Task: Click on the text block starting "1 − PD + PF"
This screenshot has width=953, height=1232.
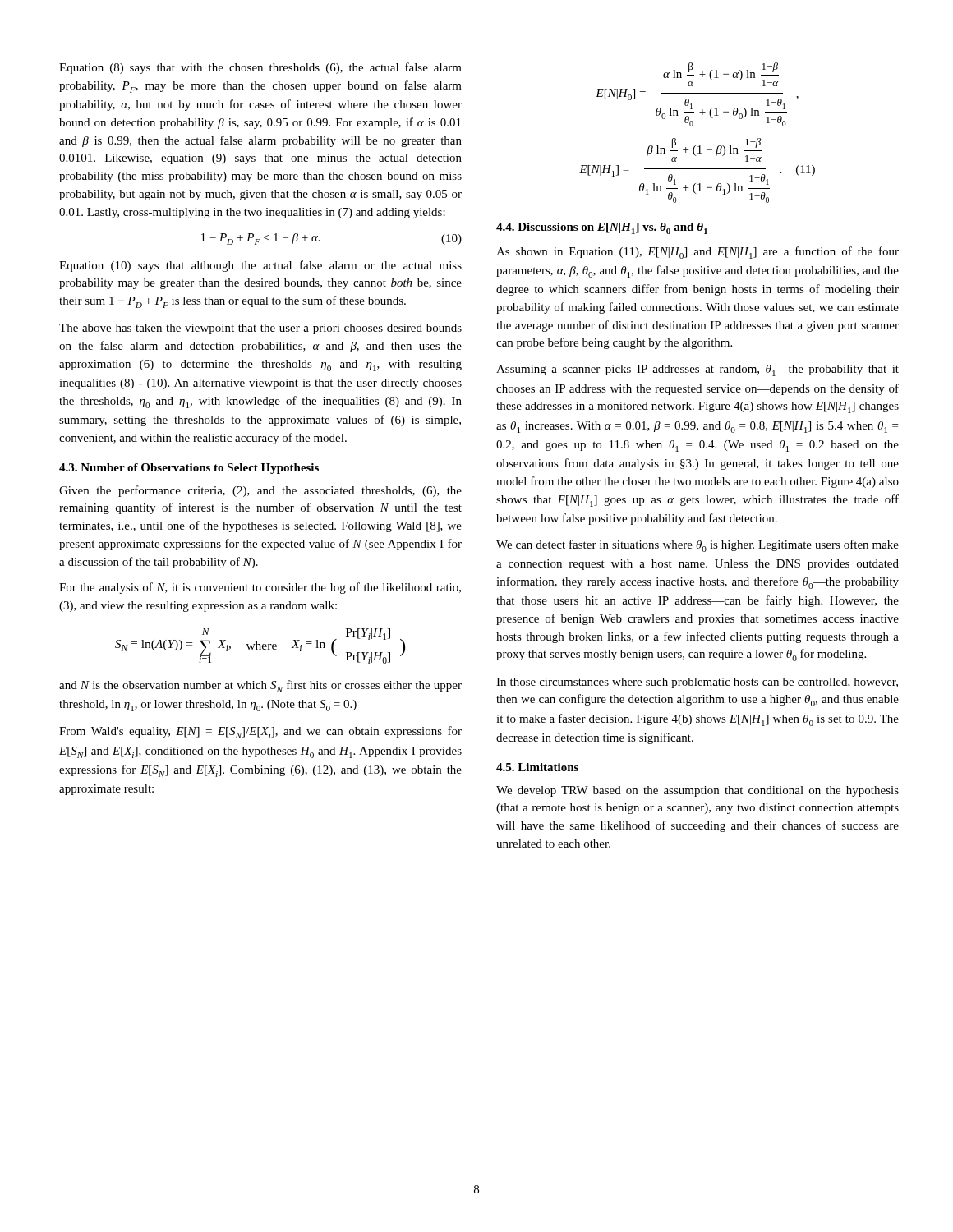Action: (x=260, y=239)
